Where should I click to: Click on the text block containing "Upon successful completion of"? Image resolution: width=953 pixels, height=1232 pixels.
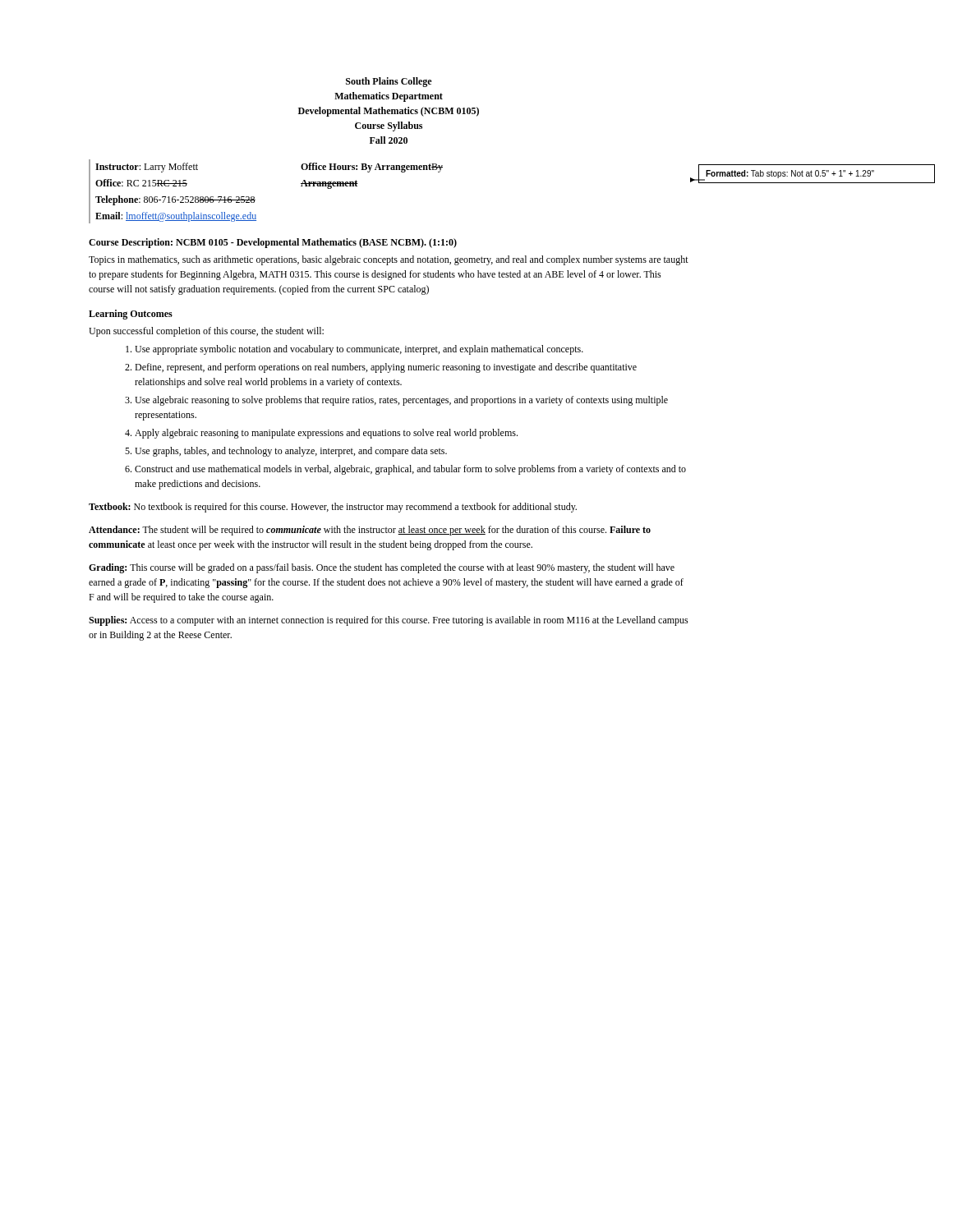pyautogui.click(x=207, y=331)
